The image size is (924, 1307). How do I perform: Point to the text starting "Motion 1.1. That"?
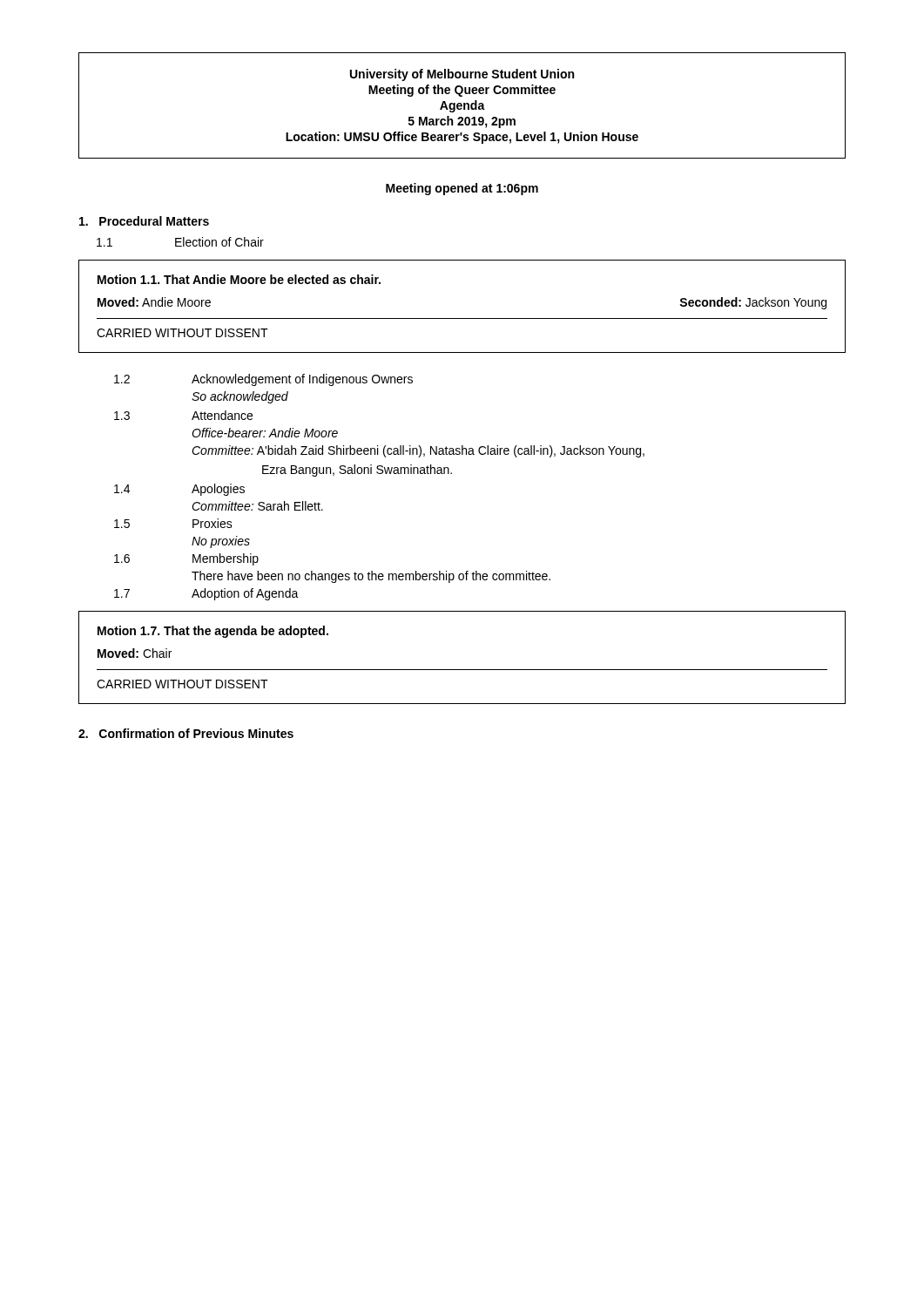[x=239, y=279]
